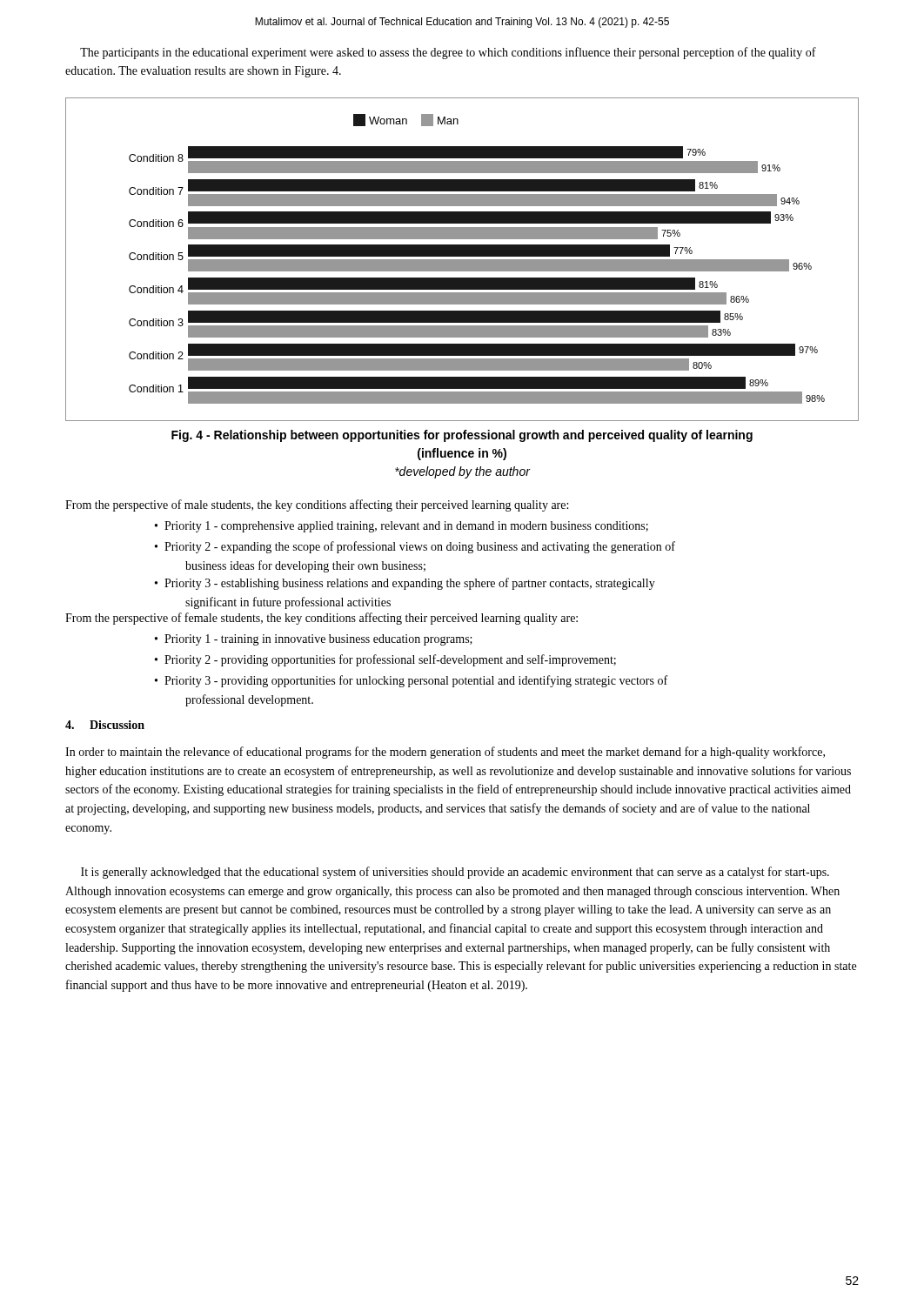Click on the text block starting "4. Discussion"
Viewport: 924px width, 1305px height.
click(105, 725)
